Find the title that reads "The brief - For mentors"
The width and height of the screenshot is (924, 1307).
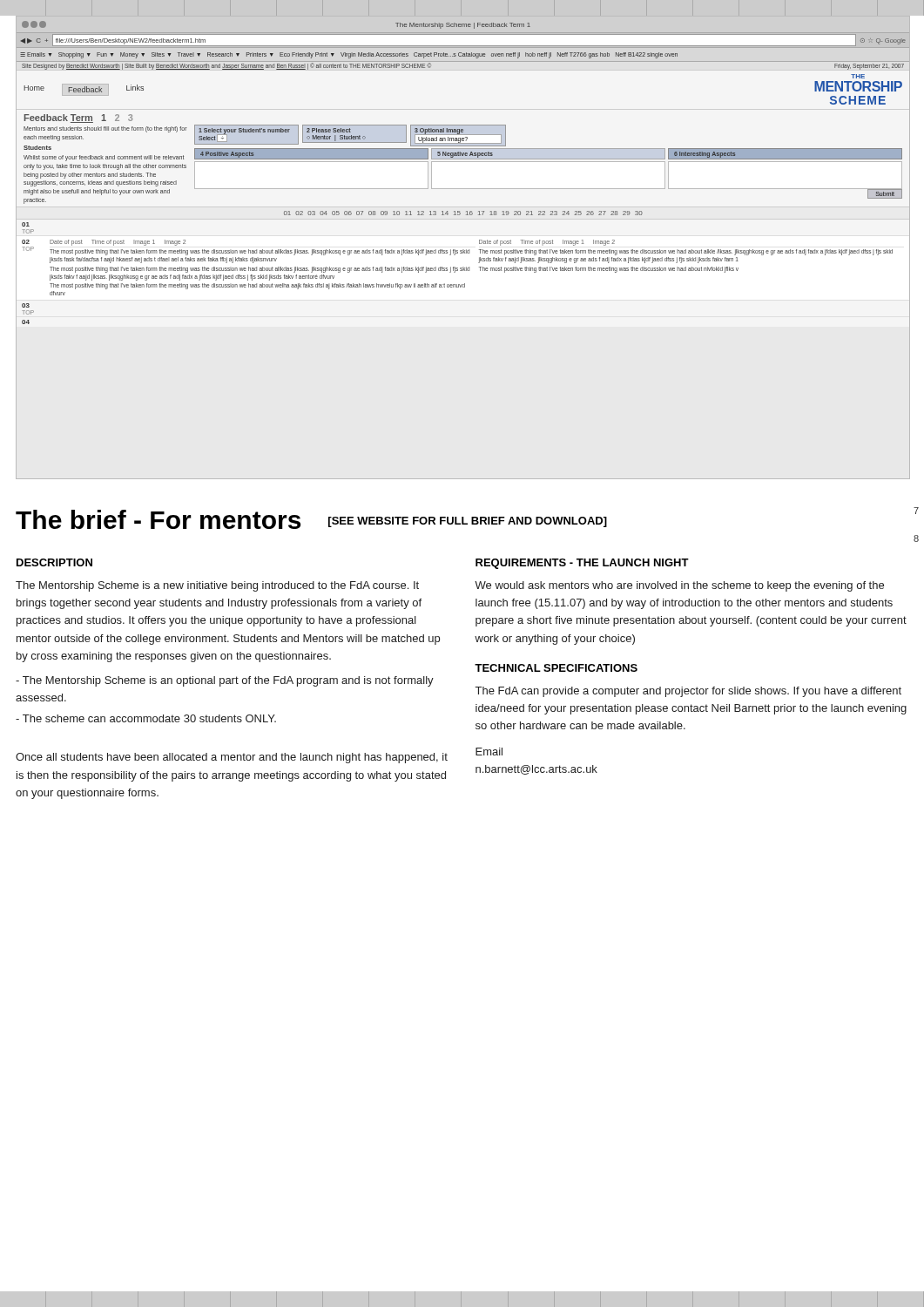tap(159, 520)
